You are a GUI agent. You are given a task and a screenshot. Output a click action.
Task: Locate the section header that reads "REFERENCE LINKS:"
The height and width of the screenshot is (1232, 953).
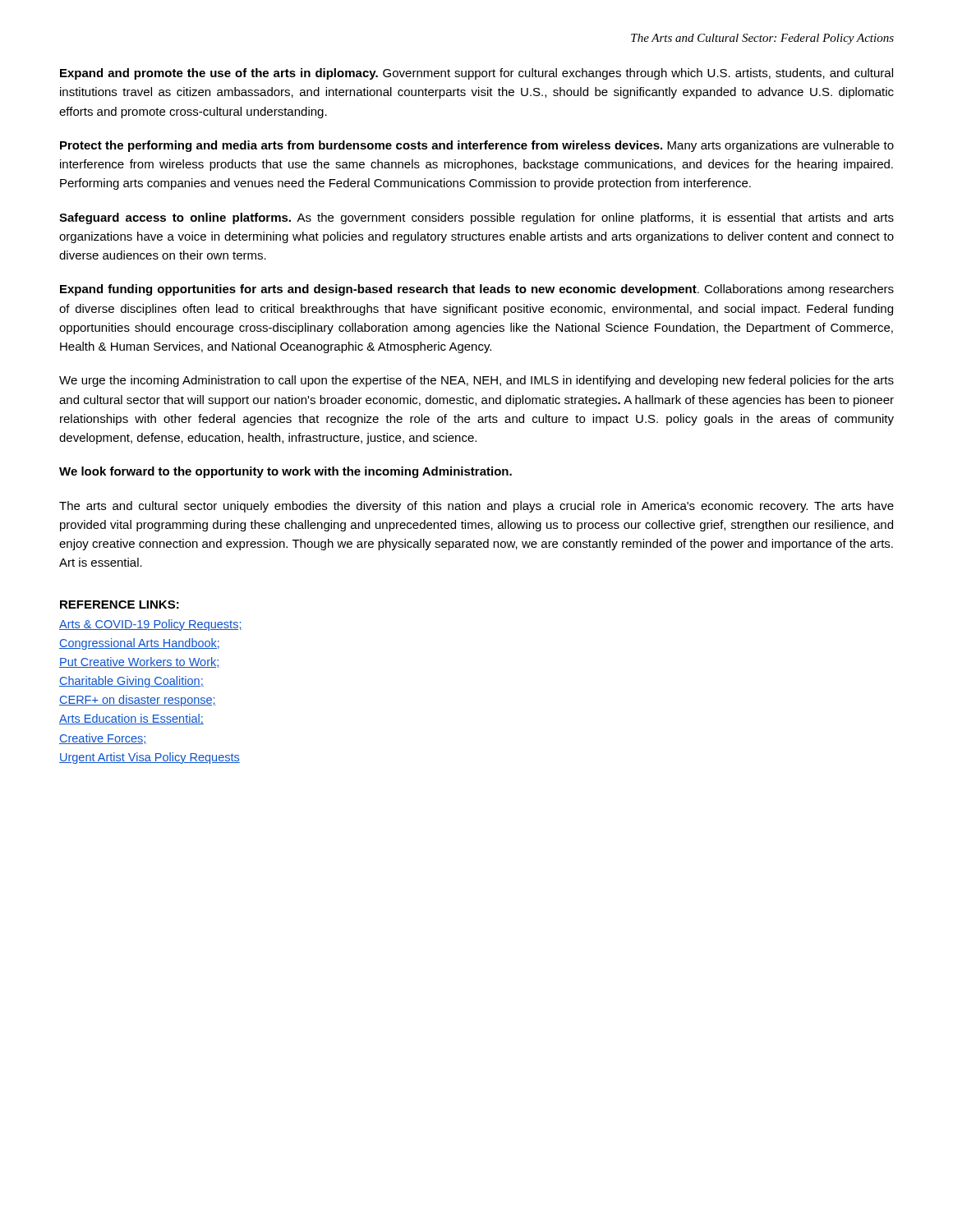click(x=119, y=604)
